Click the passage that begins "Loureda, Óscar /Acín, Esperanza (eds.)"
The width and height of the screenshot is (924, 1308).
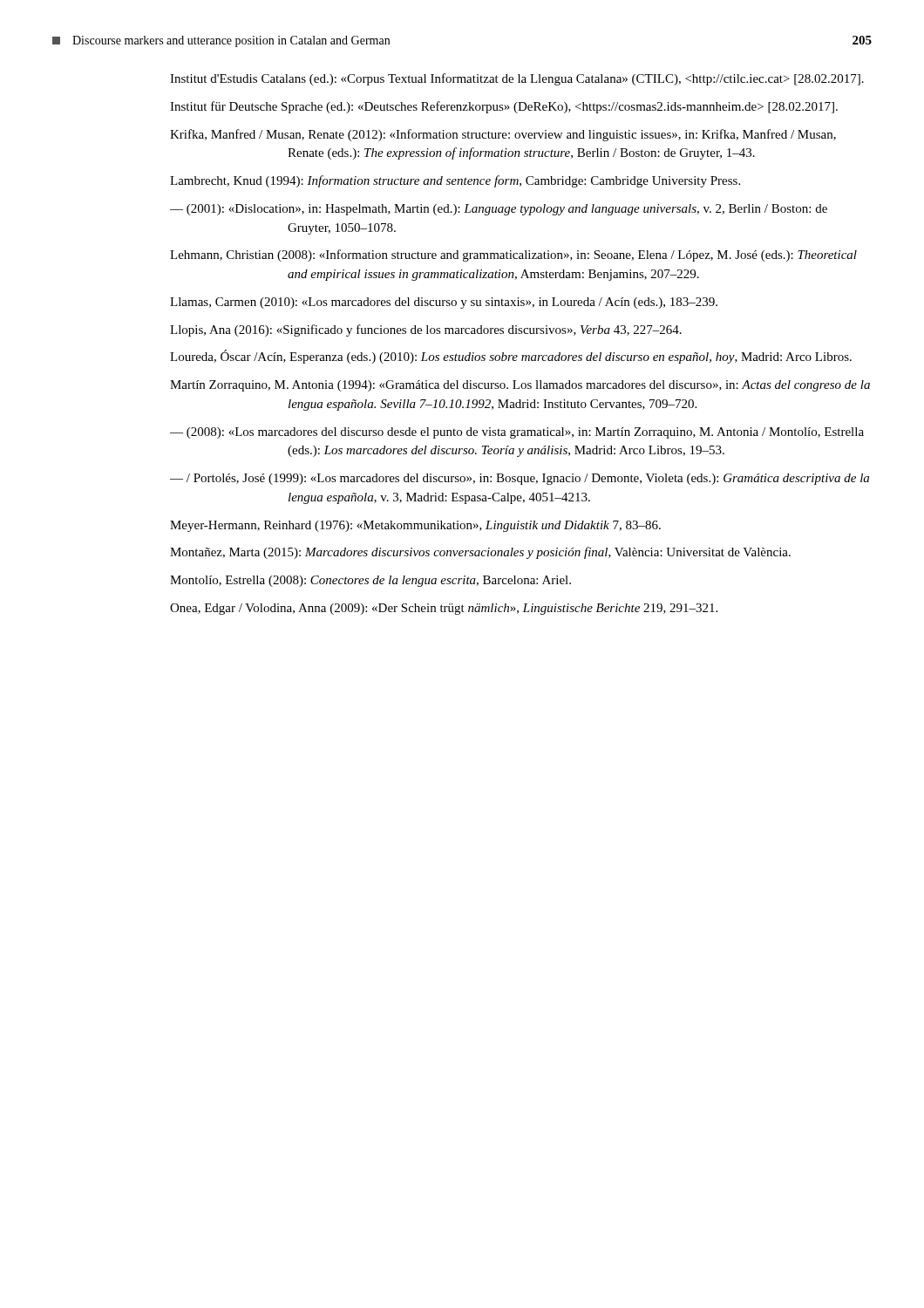(511, 357)
